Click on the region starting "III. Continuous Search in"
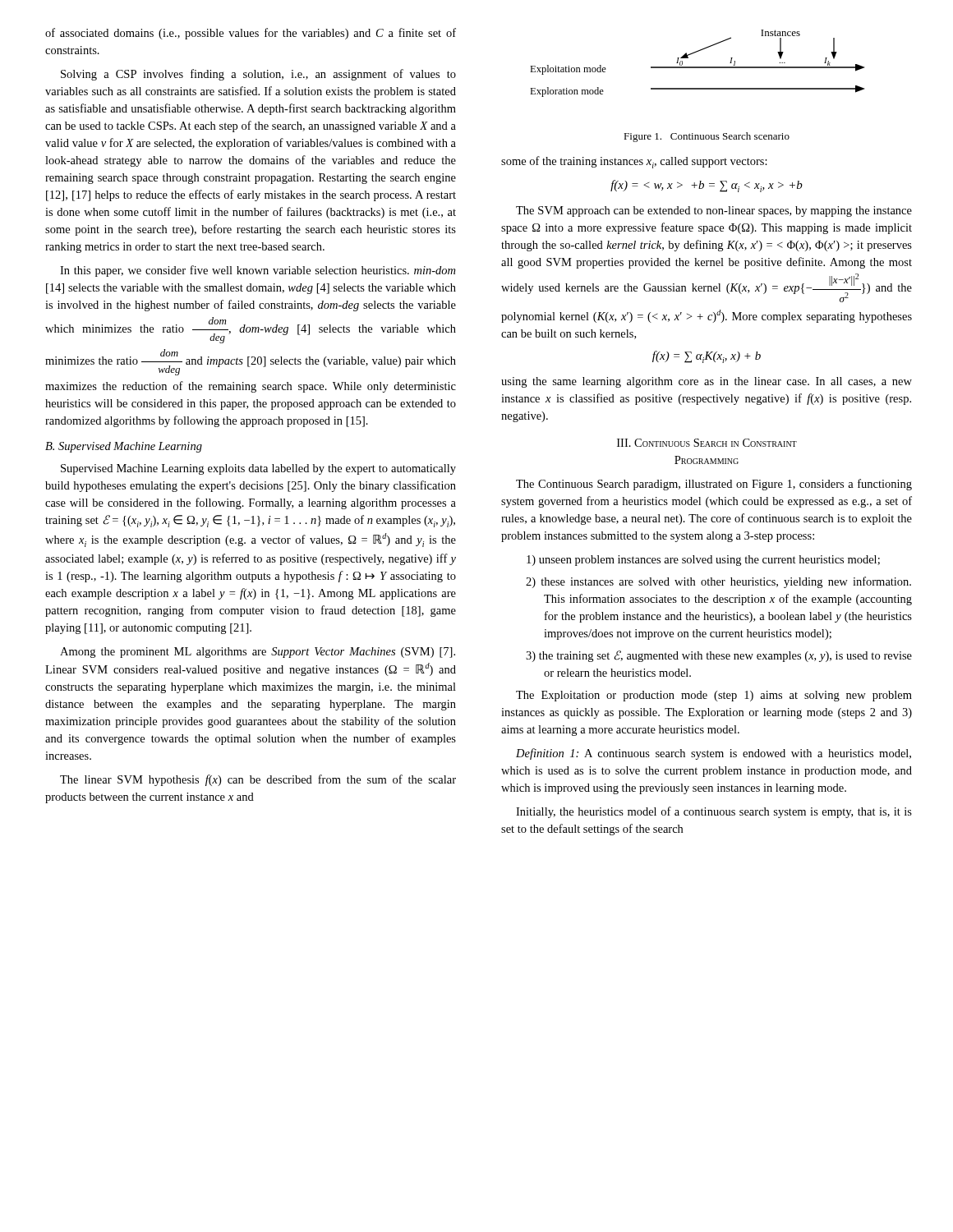 pos(707,452)
